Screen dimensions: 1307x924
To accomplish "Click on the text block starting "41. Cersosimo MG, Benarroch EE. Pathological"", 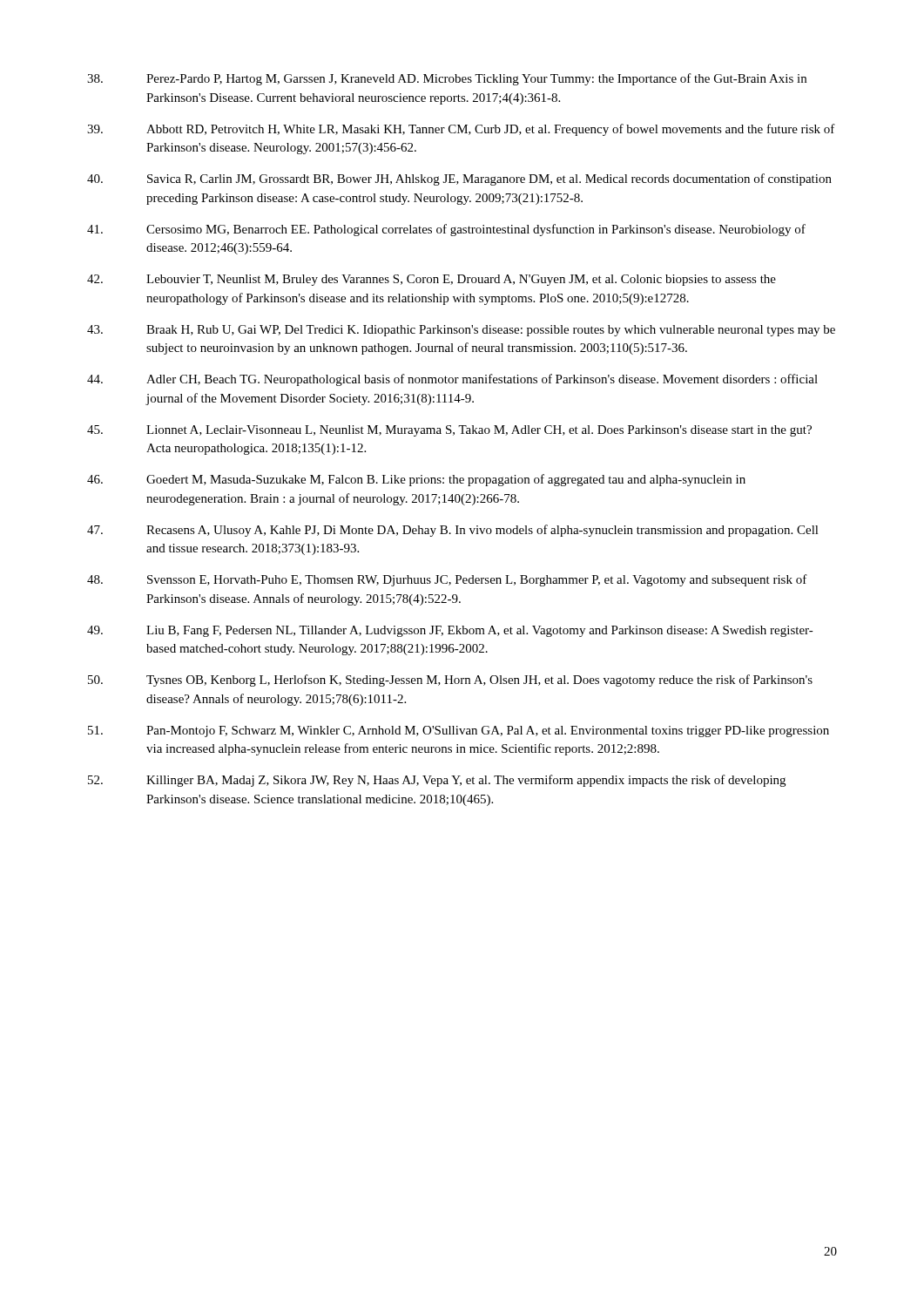I will pyautogui.click(x=462, y=239).
